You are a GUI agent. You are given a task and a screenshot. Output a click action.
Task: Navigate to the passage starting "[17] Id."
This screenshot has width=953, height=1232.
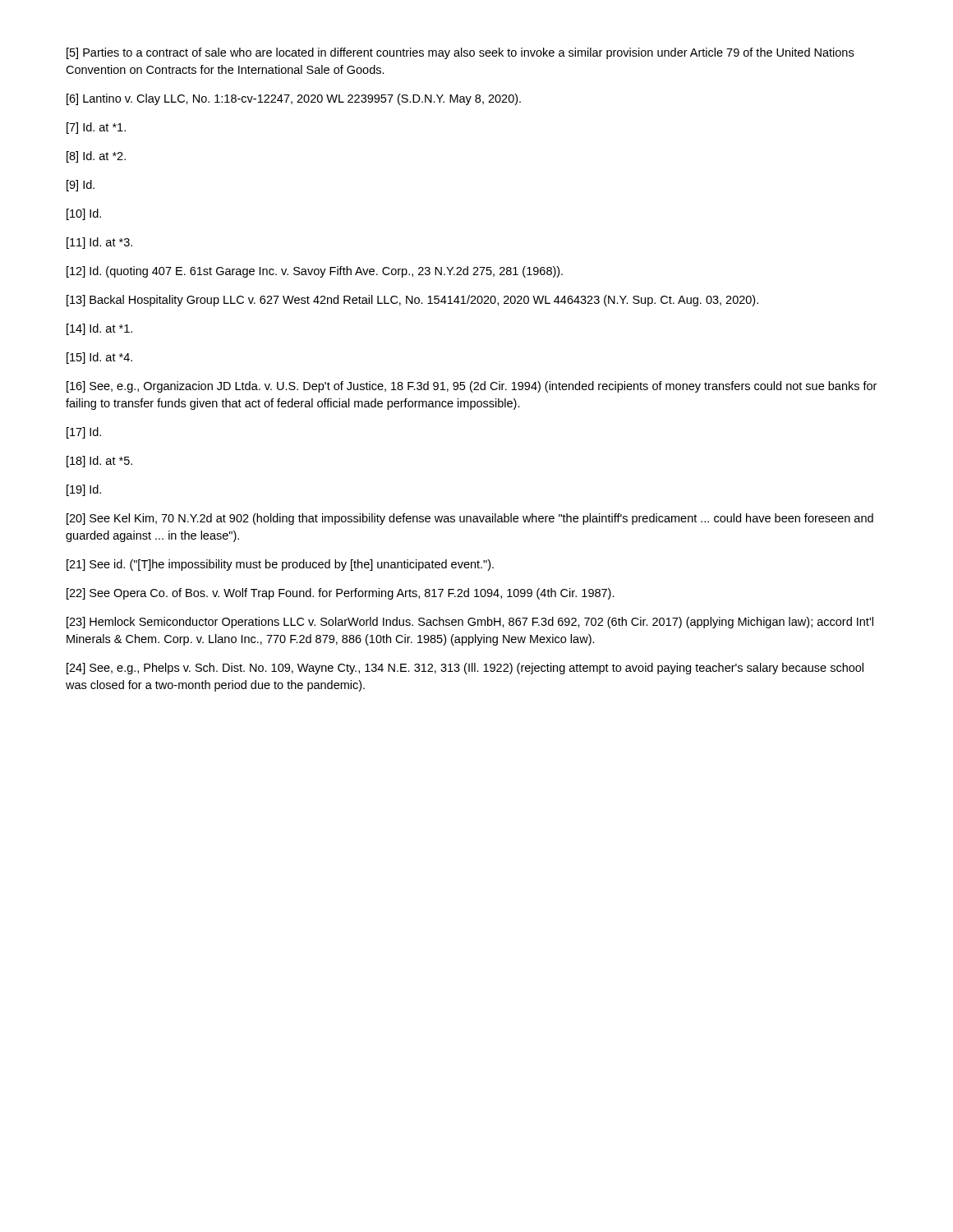click(84, 432)
